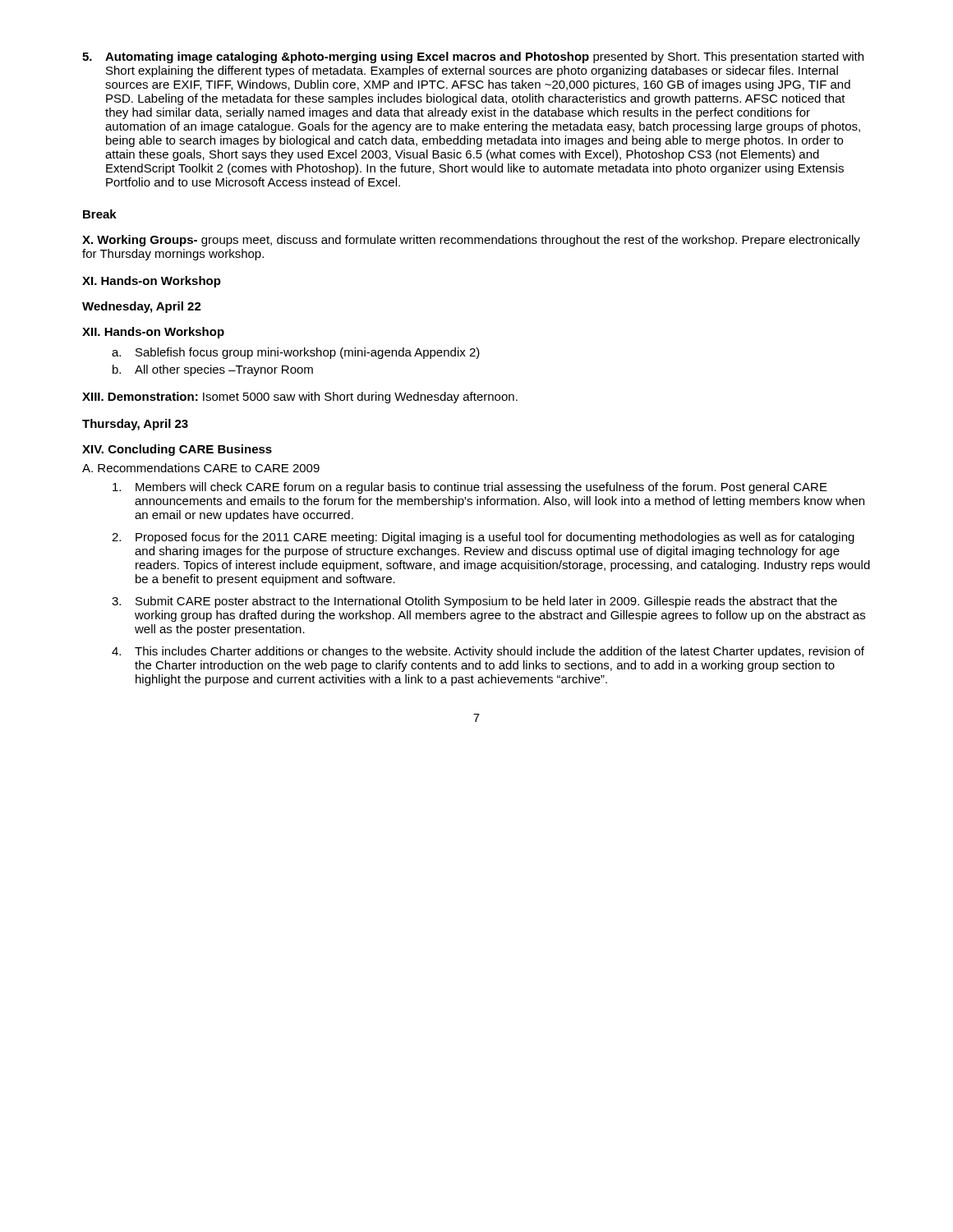Locate the section header containing "XII. Hands-on Workshop"
Image resolution: width=953 pixels, height=1232 pixels.
pyautogui.click(x=153, y=331)
